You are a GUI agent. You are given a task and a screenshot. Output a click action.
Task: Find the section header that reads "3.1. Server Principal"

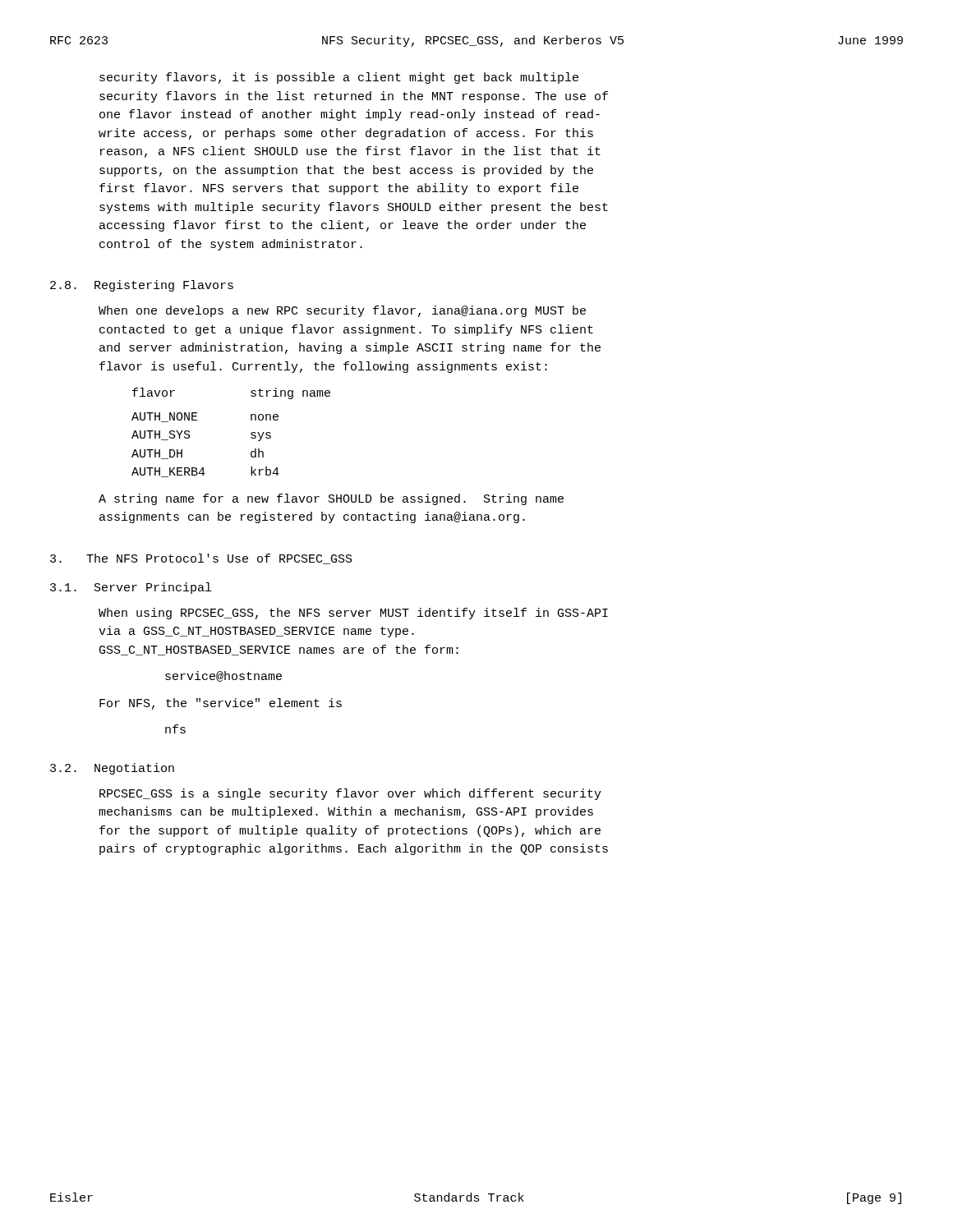[x=131, y=588]
